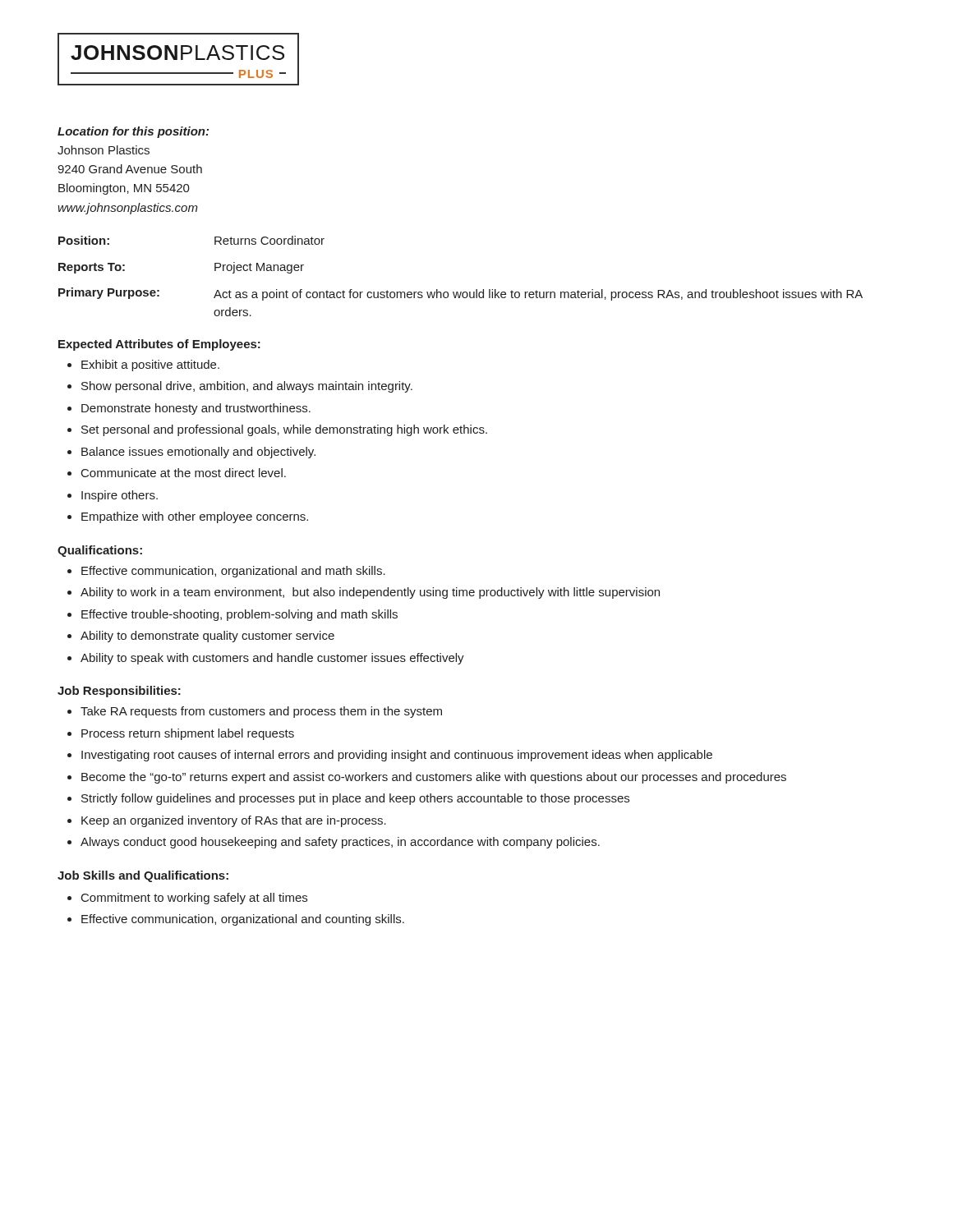953x1232 pixels.
Task: Click on the region starting "Effective trouble-shooting, problem-solving and math skills"
Action: click(x=232, y=615)
